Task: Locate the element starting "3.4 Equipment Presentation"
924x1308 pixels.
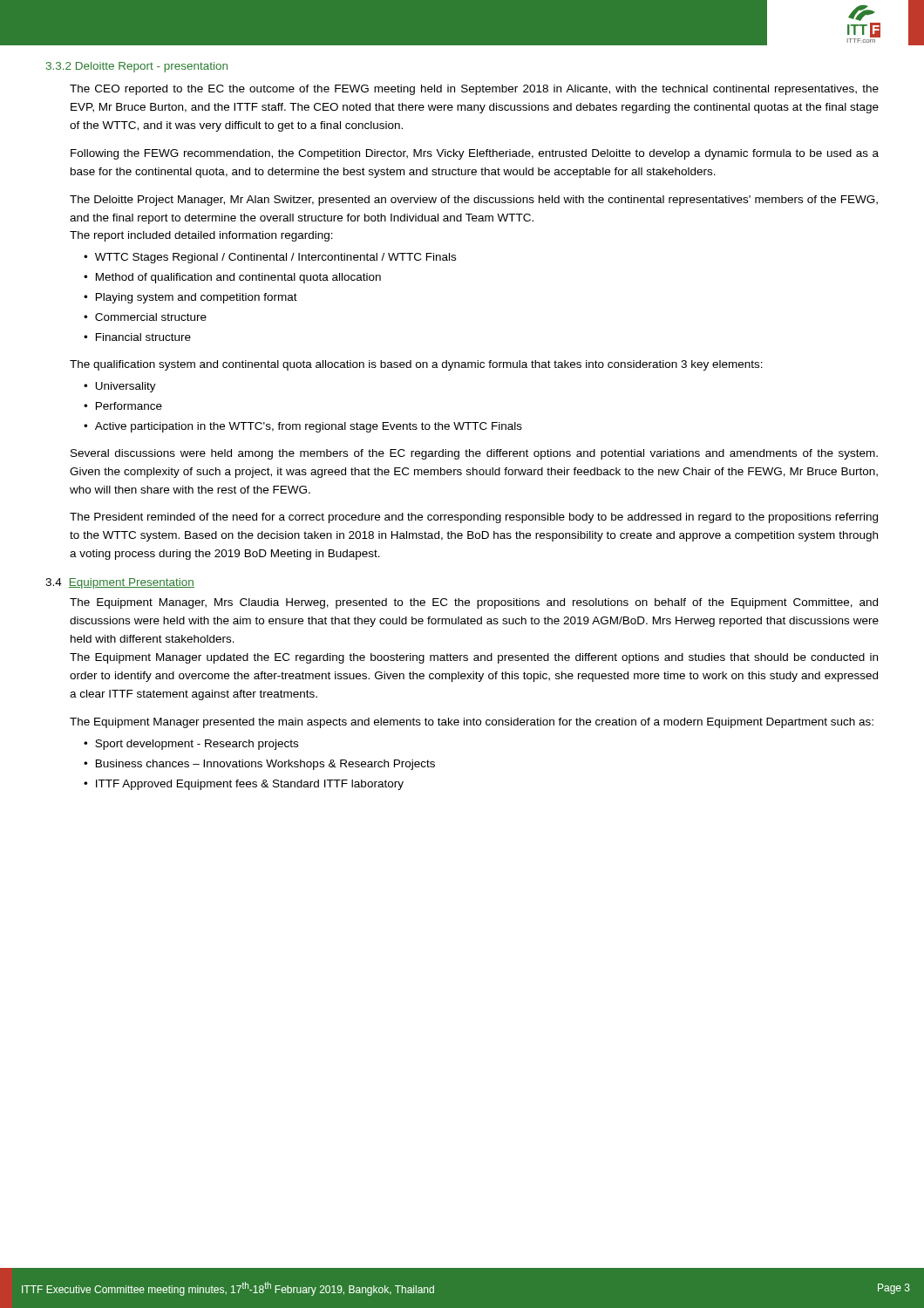Action: point(120,582)
